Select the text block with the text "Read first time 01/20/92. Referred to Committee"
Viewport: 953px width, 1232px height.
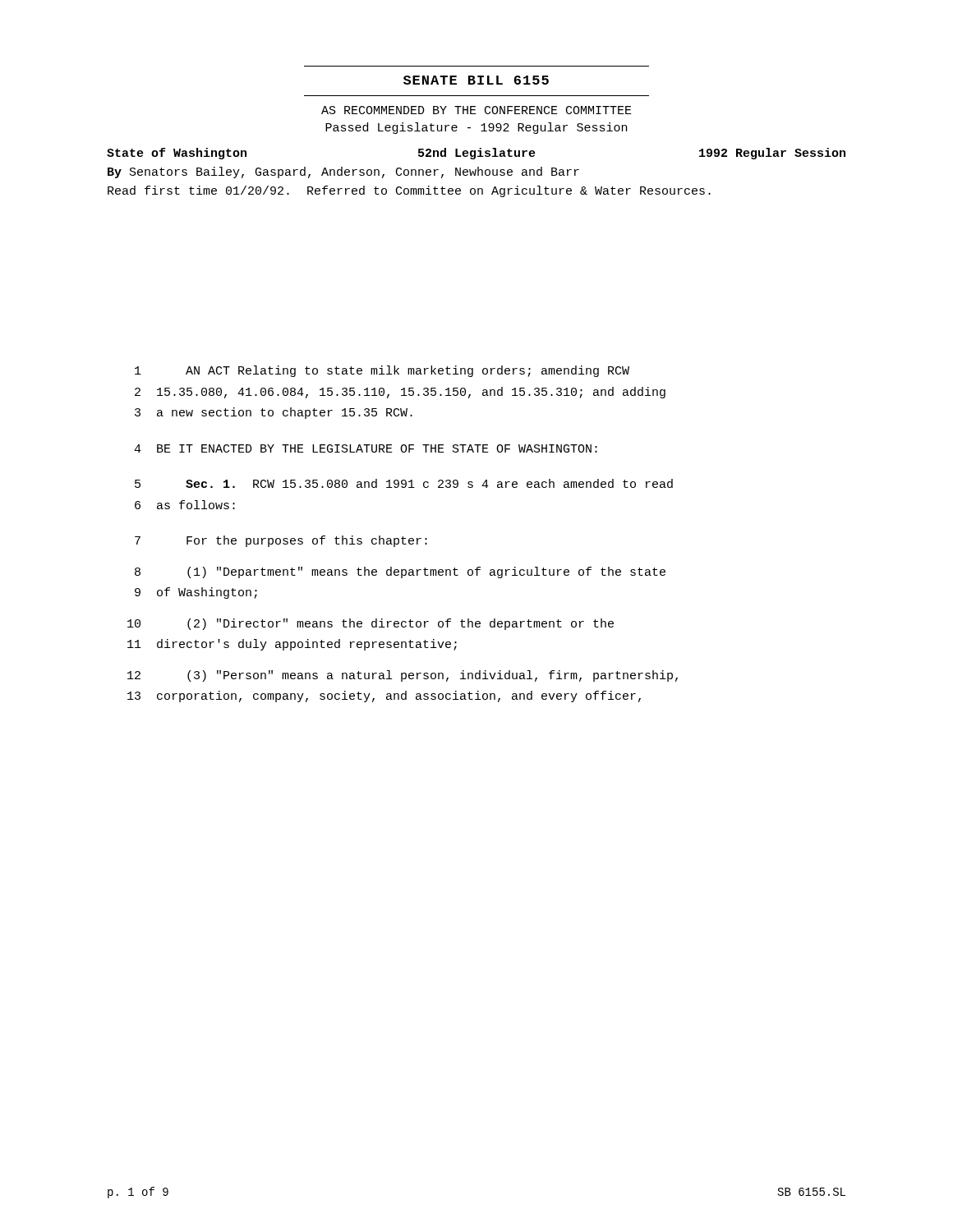tap(410, 192)
